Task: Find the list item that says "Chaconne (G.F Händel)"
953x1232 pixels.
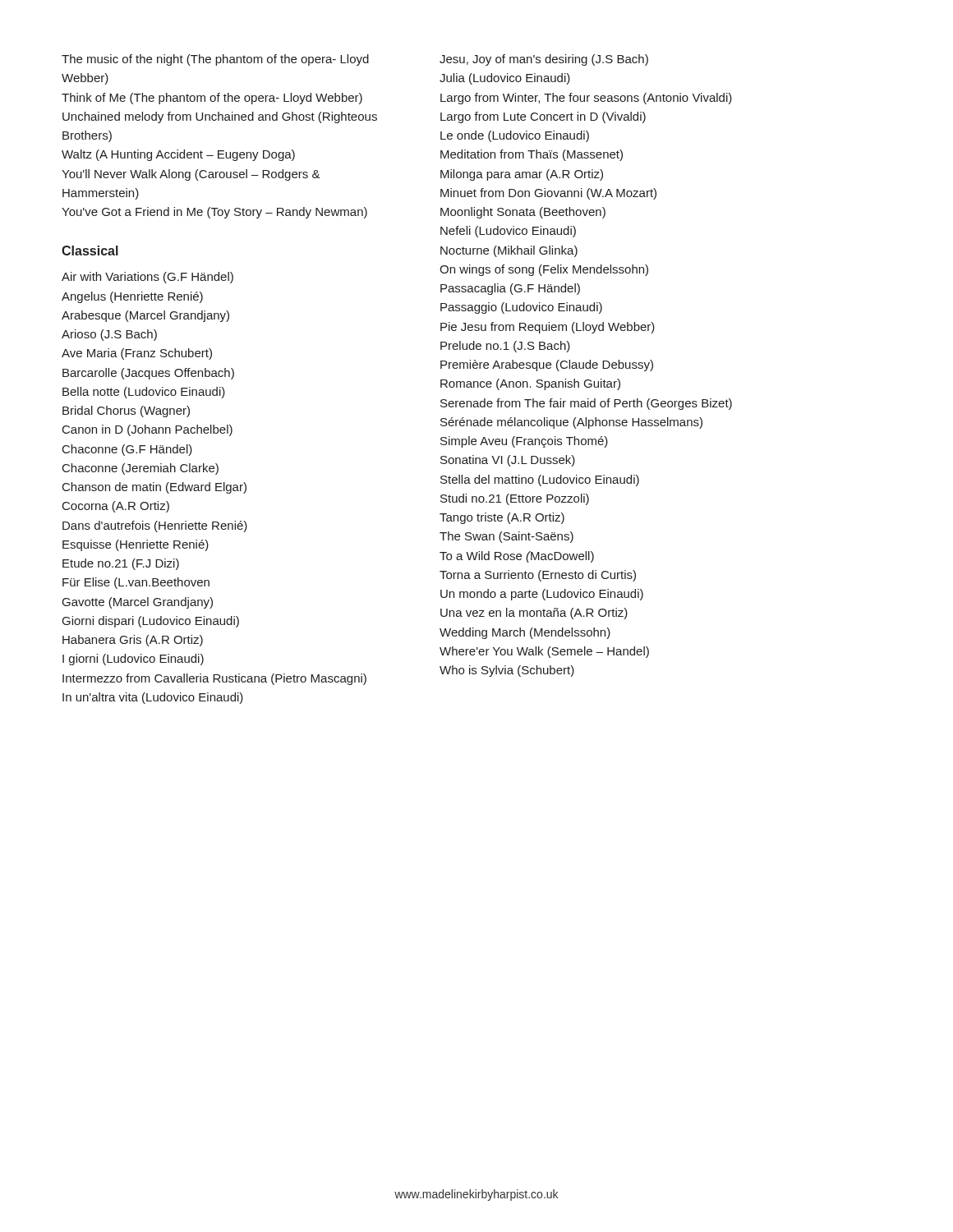Action: [x=127, y=448]
